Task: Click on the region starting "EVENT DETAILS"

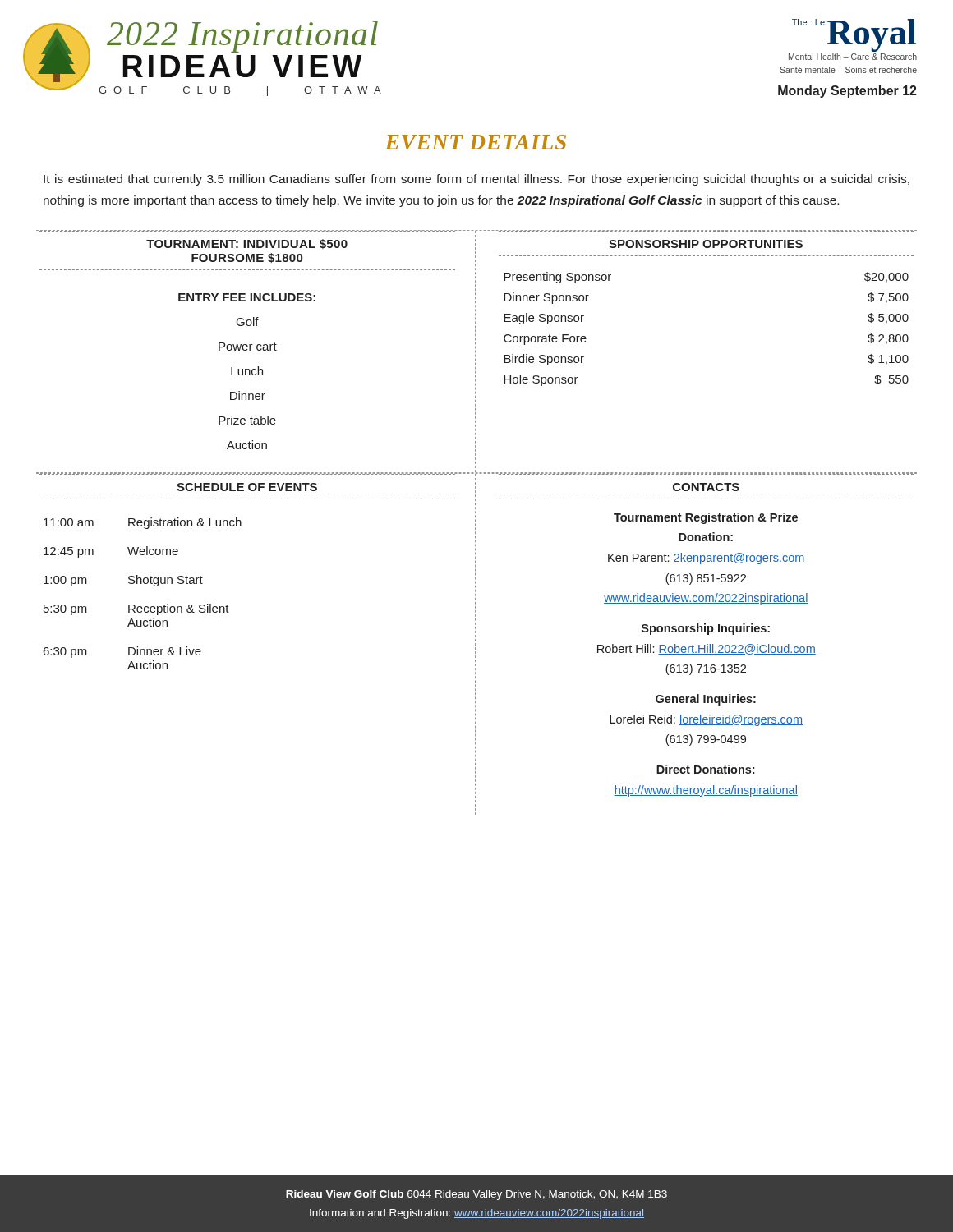Action: 476,142
